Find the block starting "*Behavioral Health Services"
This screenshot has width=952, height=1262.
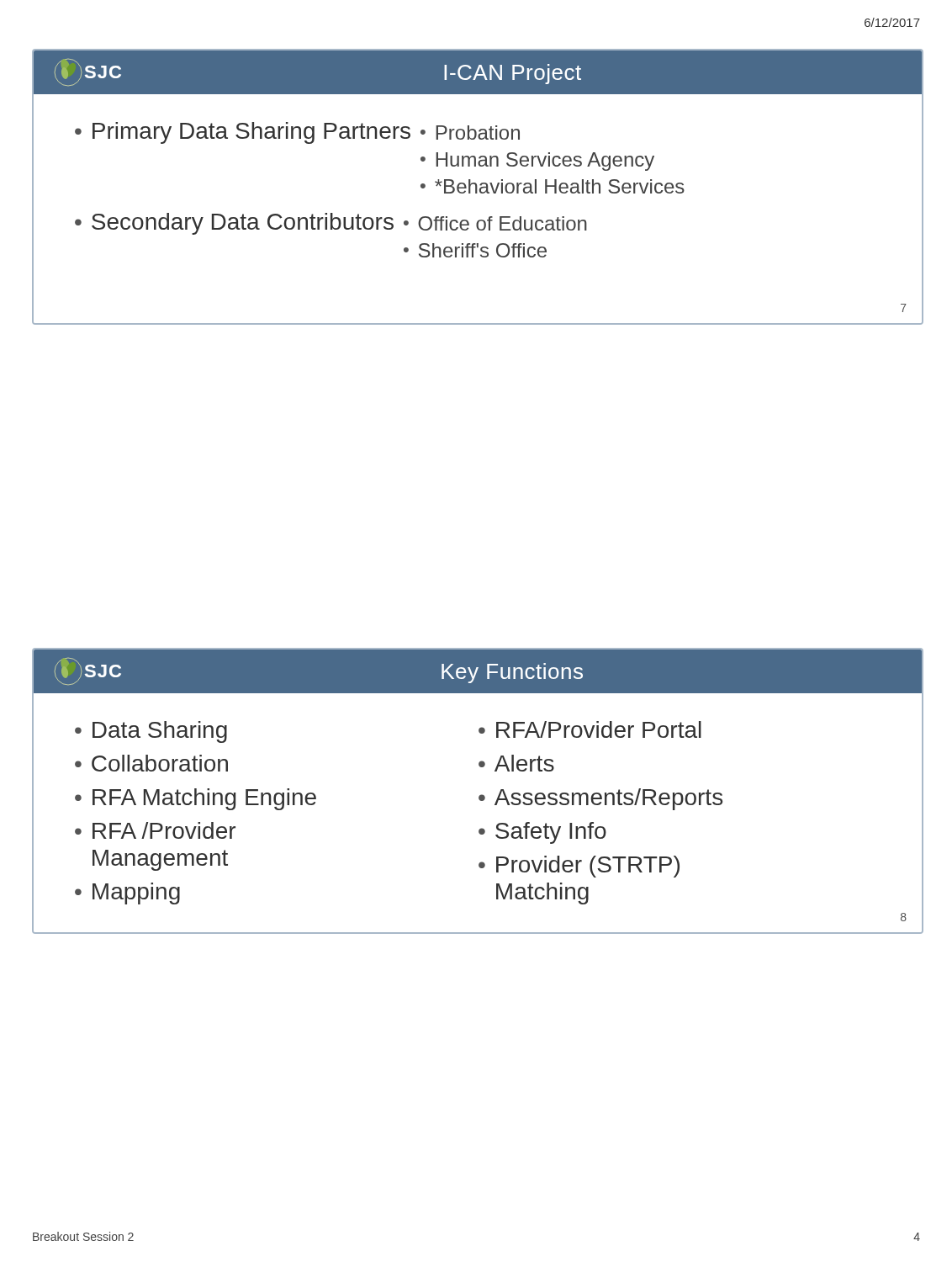point(560,187)
